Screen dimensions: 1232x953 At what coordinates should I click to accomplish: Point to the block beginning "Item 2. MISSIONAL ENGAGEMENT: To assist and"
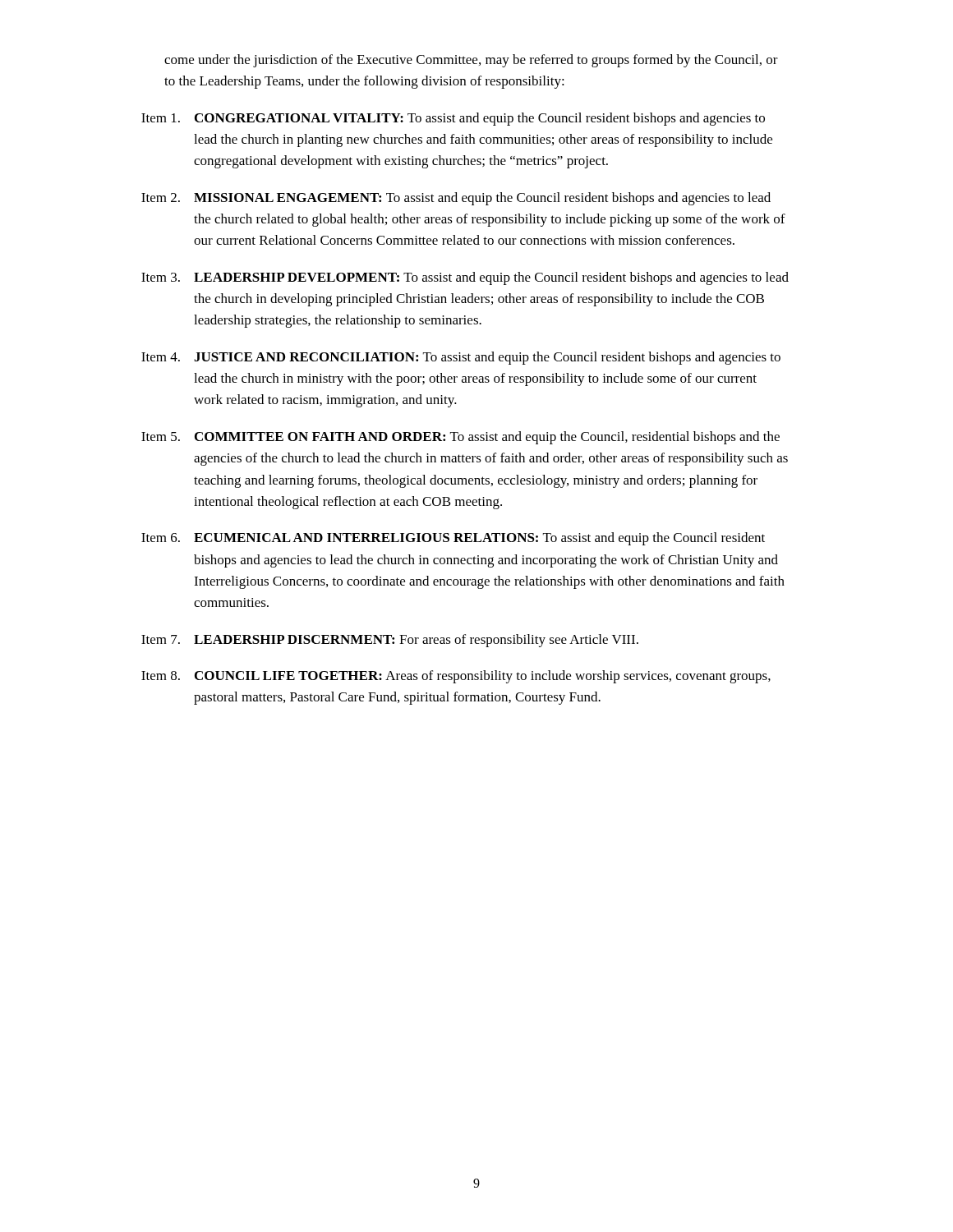coord(452,219)
